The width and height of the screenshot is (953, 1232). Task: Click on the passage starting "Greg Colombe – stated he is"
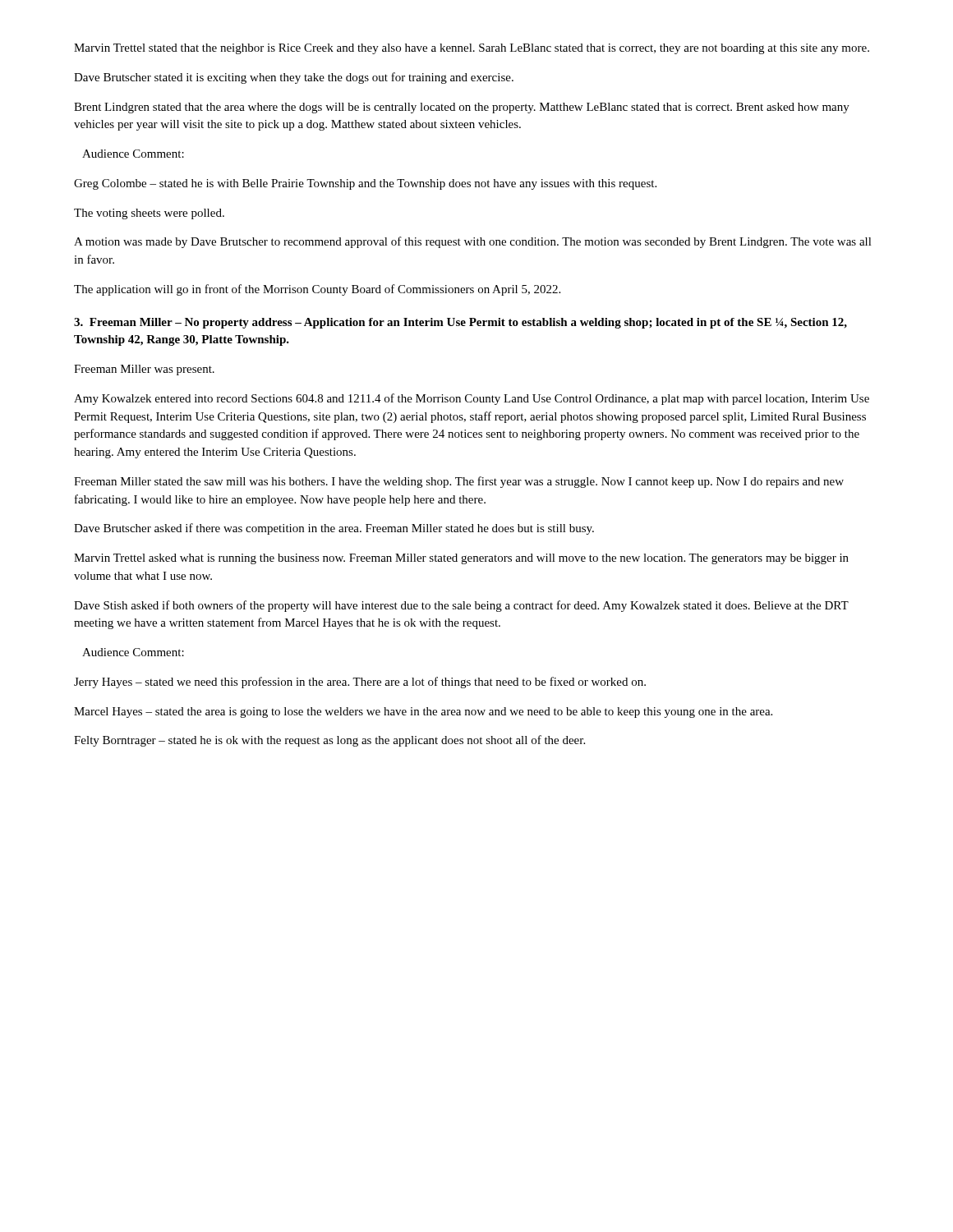pos(366,183)
